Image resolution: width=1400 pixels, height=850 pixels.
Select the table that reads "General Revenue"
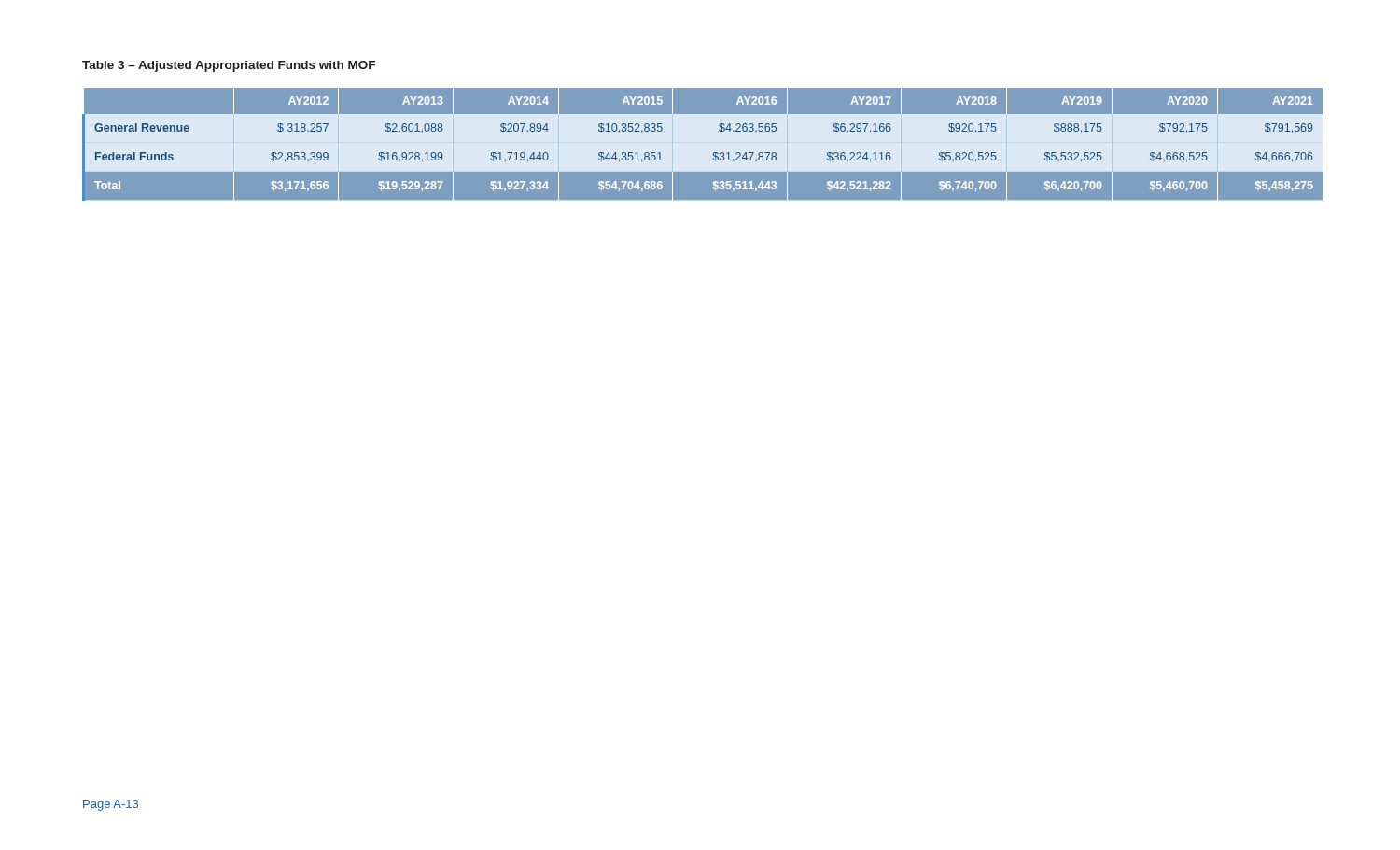[703, 144]
